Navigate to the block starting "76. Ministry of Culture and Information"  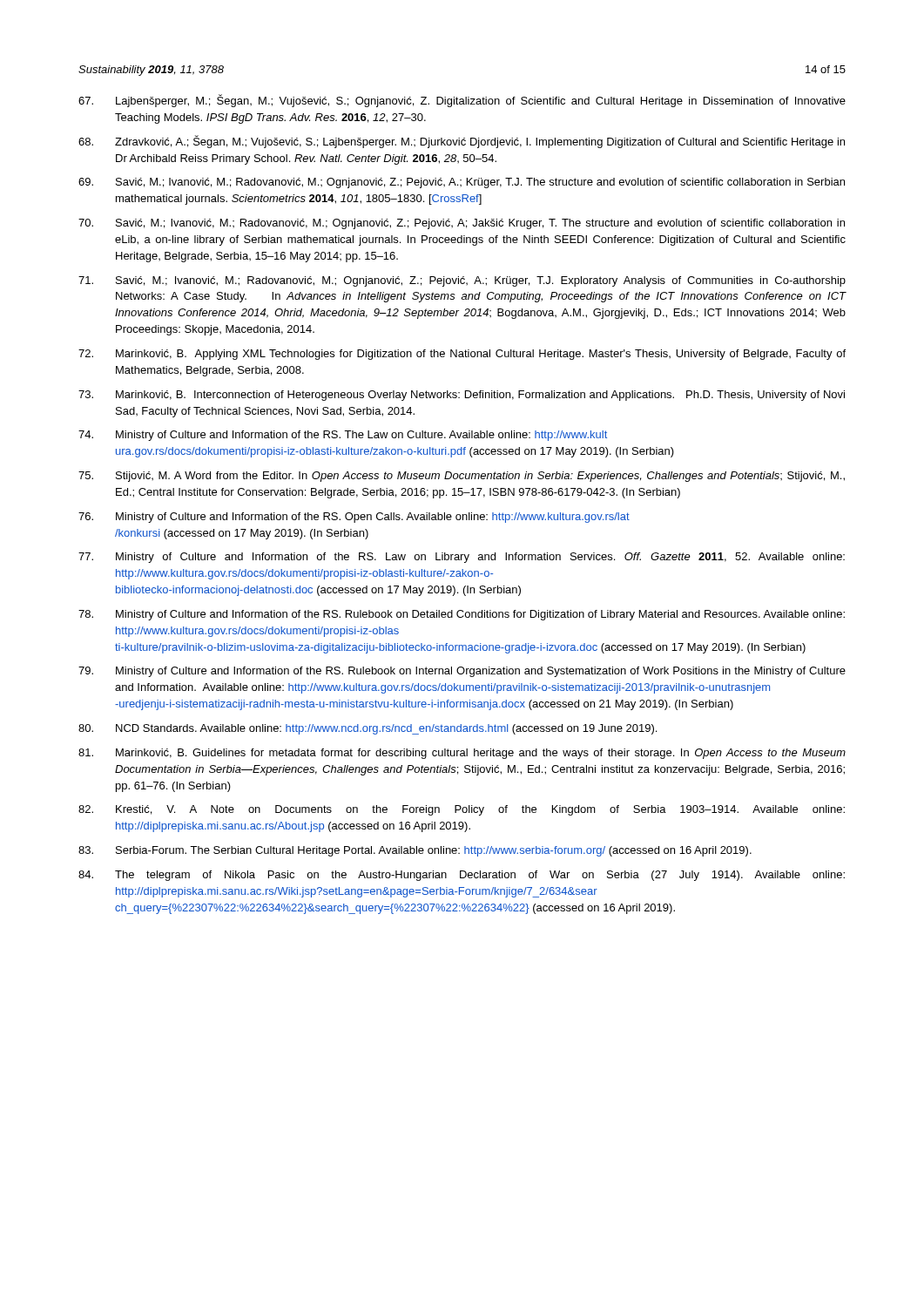[x=462, y=525]
